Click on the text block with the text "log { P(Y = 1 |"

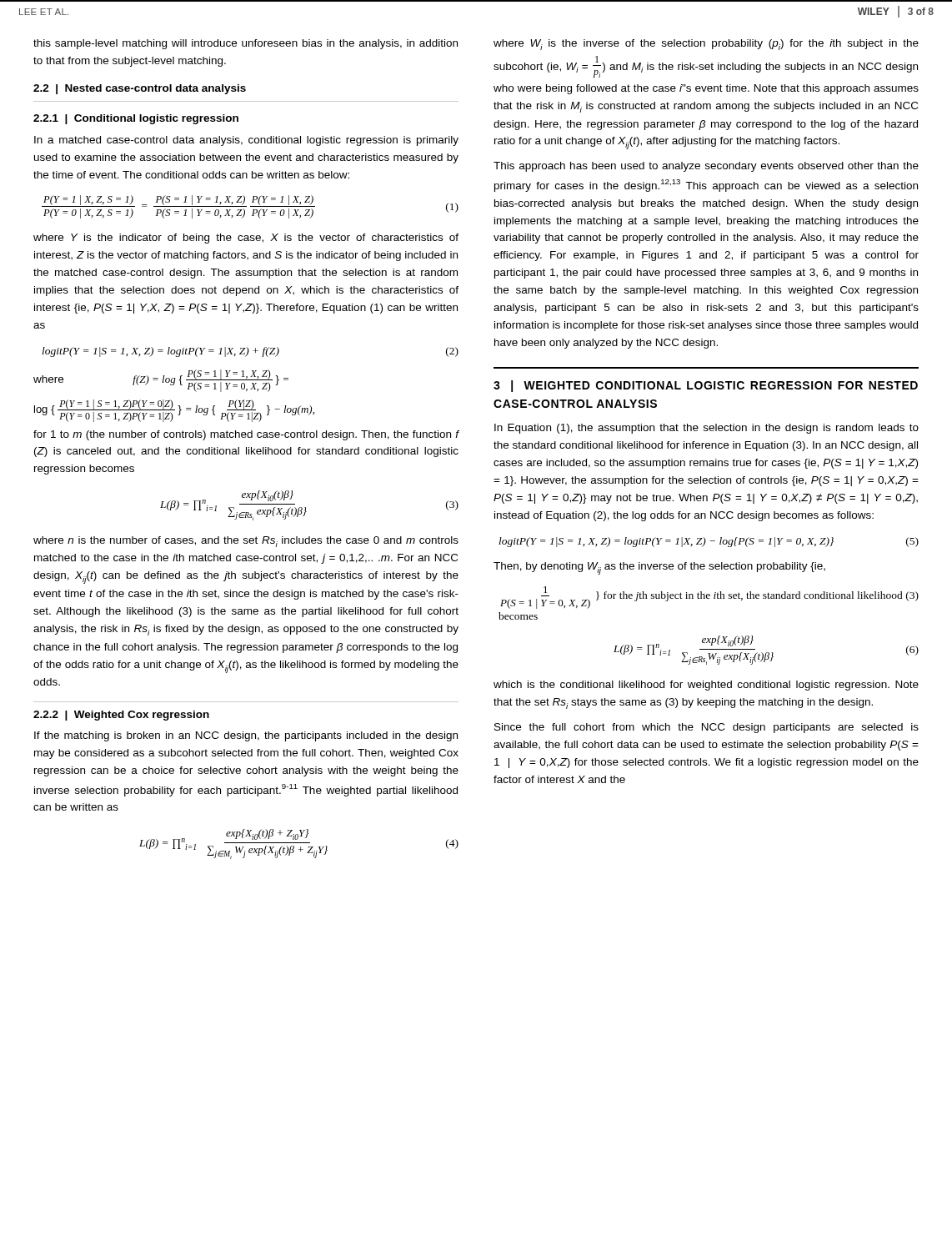pyautogui.click(x=174, y=410)
